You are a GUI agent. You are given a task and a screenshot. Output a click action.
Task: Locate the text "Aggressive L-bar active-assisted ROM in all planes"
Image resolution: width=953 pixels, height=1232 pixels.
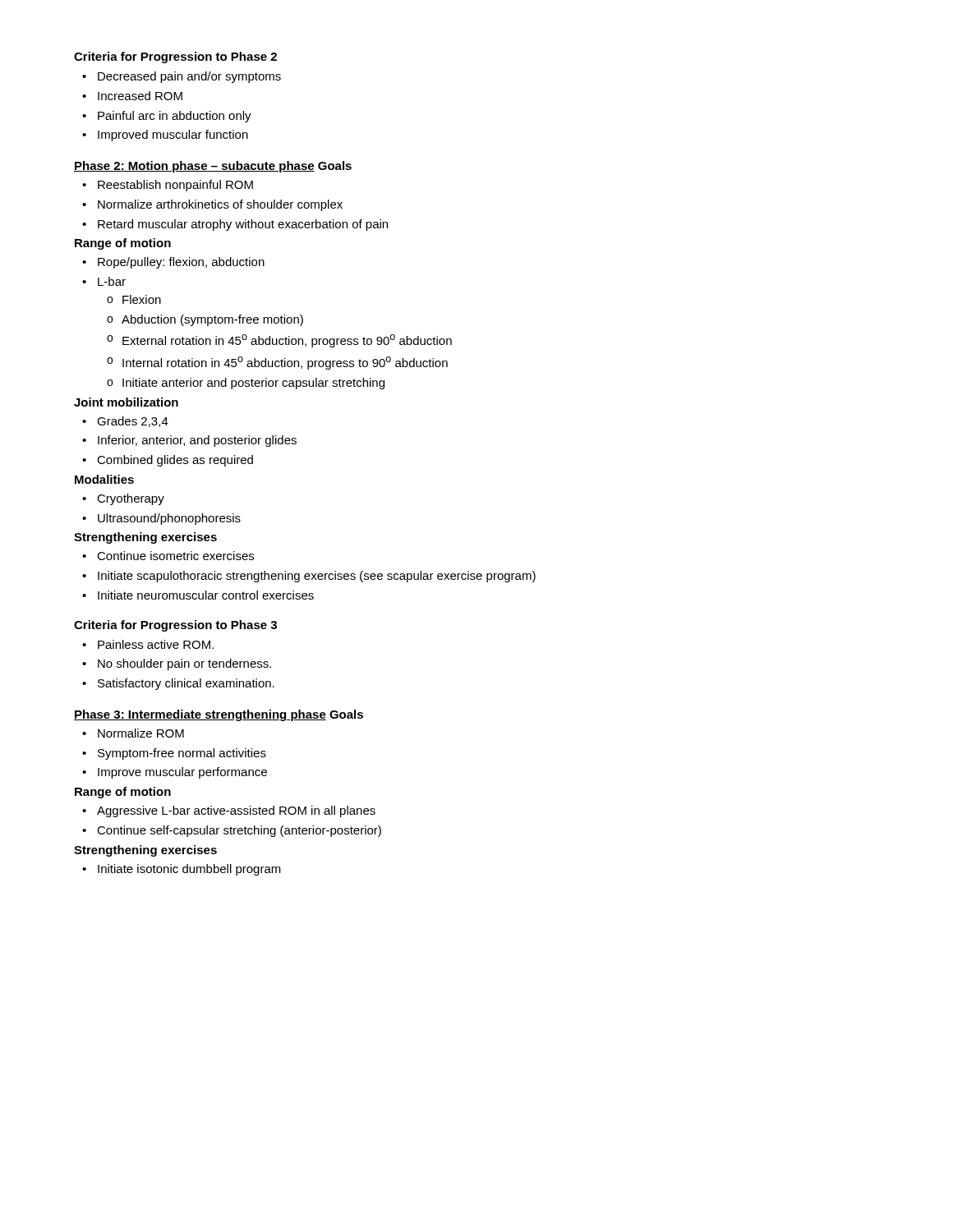tap(236, 810)
